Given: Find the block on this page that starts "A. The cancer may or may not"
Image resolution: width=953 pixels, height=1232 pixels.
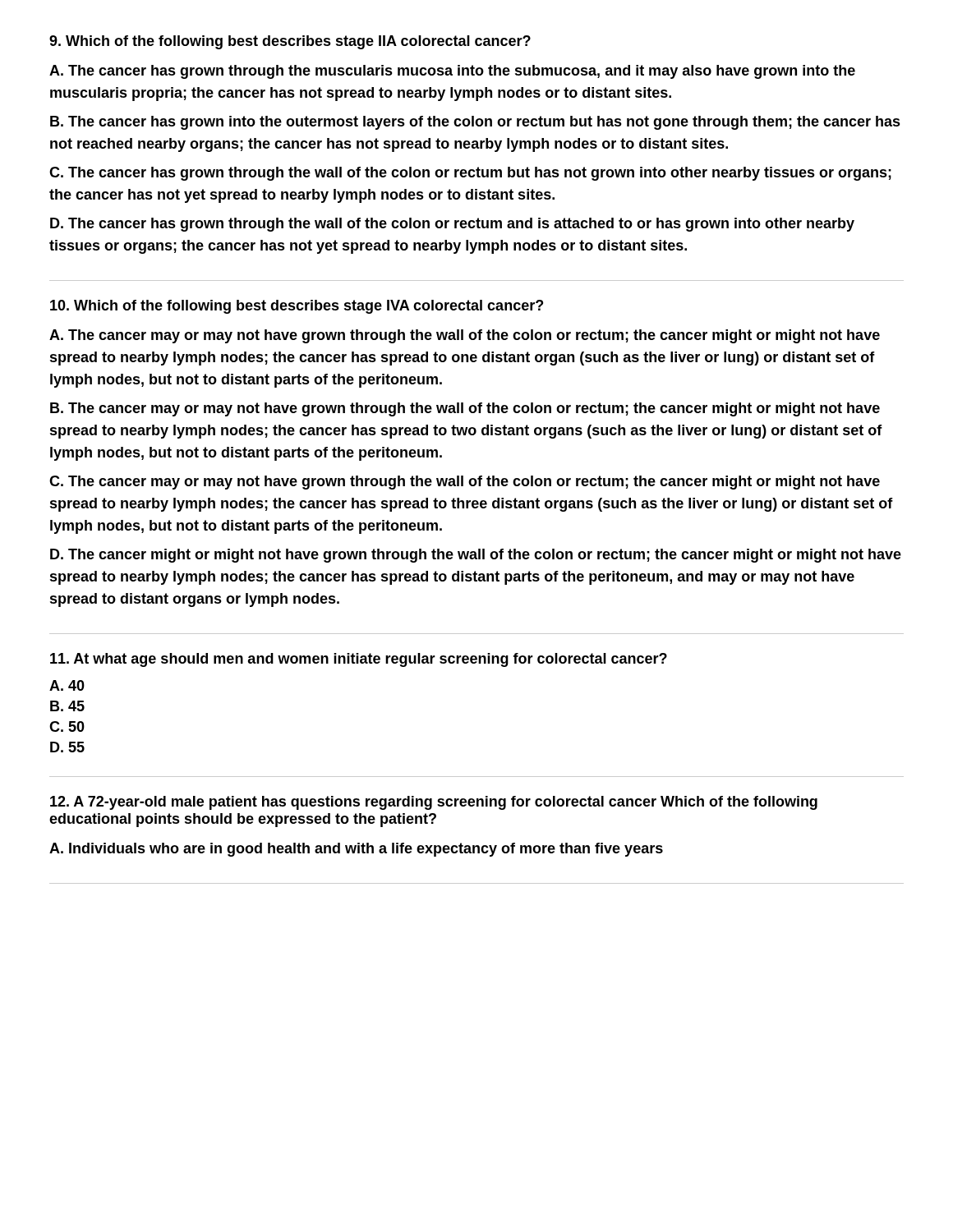Looking at the screenshot, I should pyautogui.click(x=465, y=357).
